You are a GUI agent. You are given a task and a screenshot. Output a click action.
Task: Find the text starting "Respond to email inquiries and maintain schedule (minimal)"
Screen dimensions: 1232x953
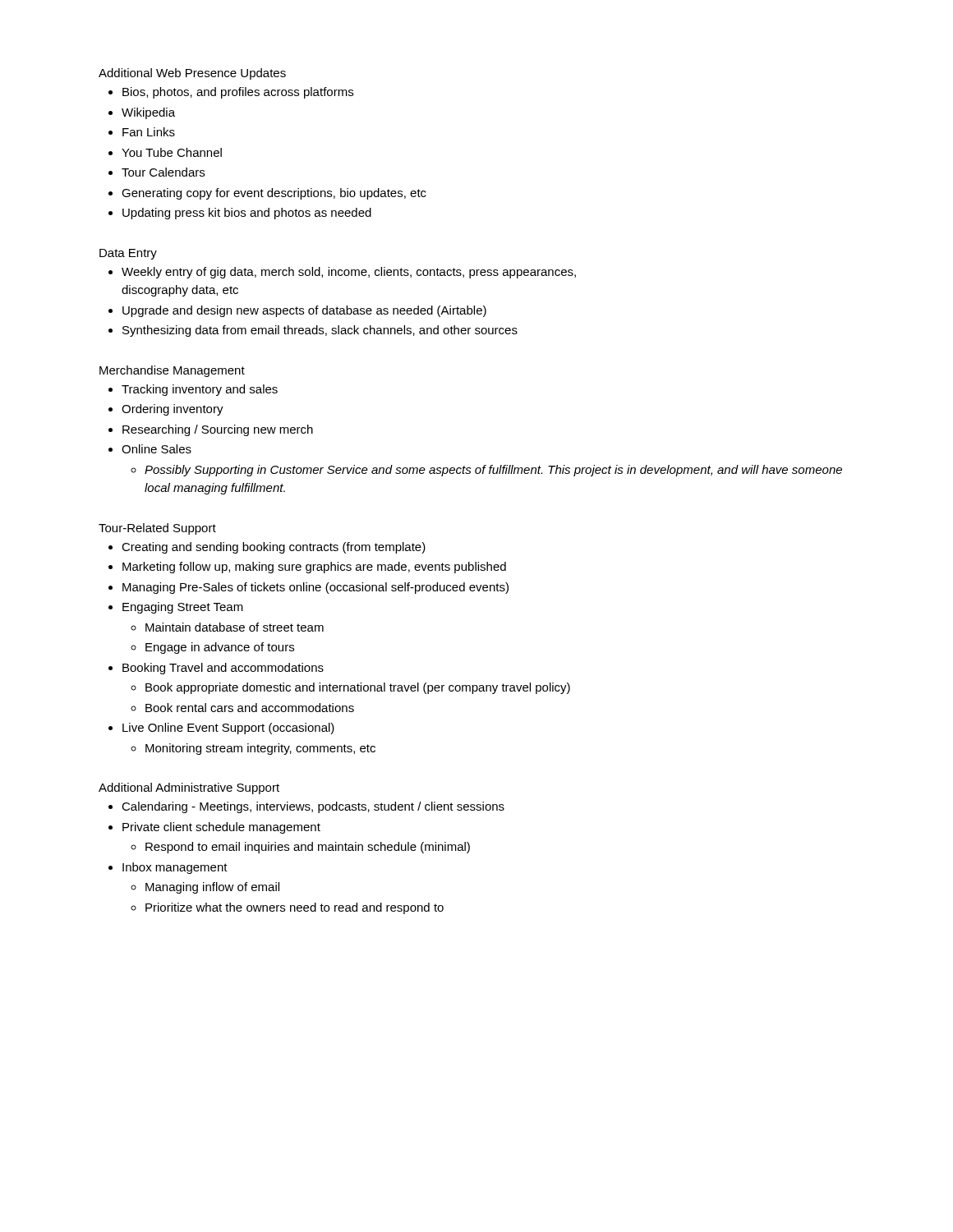pyautogui.click(x=308, y=846)
